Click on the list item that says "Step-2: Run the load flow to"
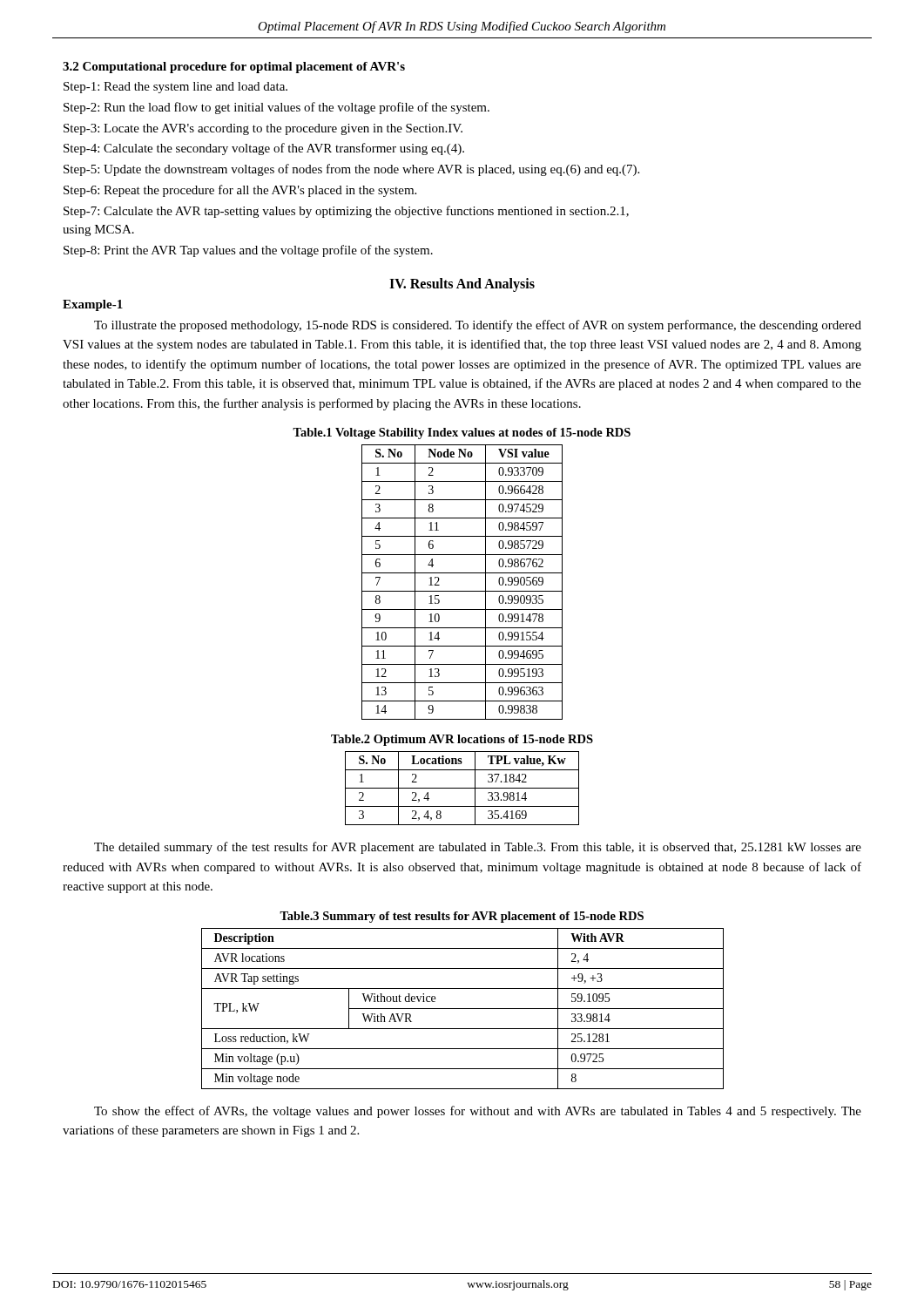 click(x=276, y=107)
